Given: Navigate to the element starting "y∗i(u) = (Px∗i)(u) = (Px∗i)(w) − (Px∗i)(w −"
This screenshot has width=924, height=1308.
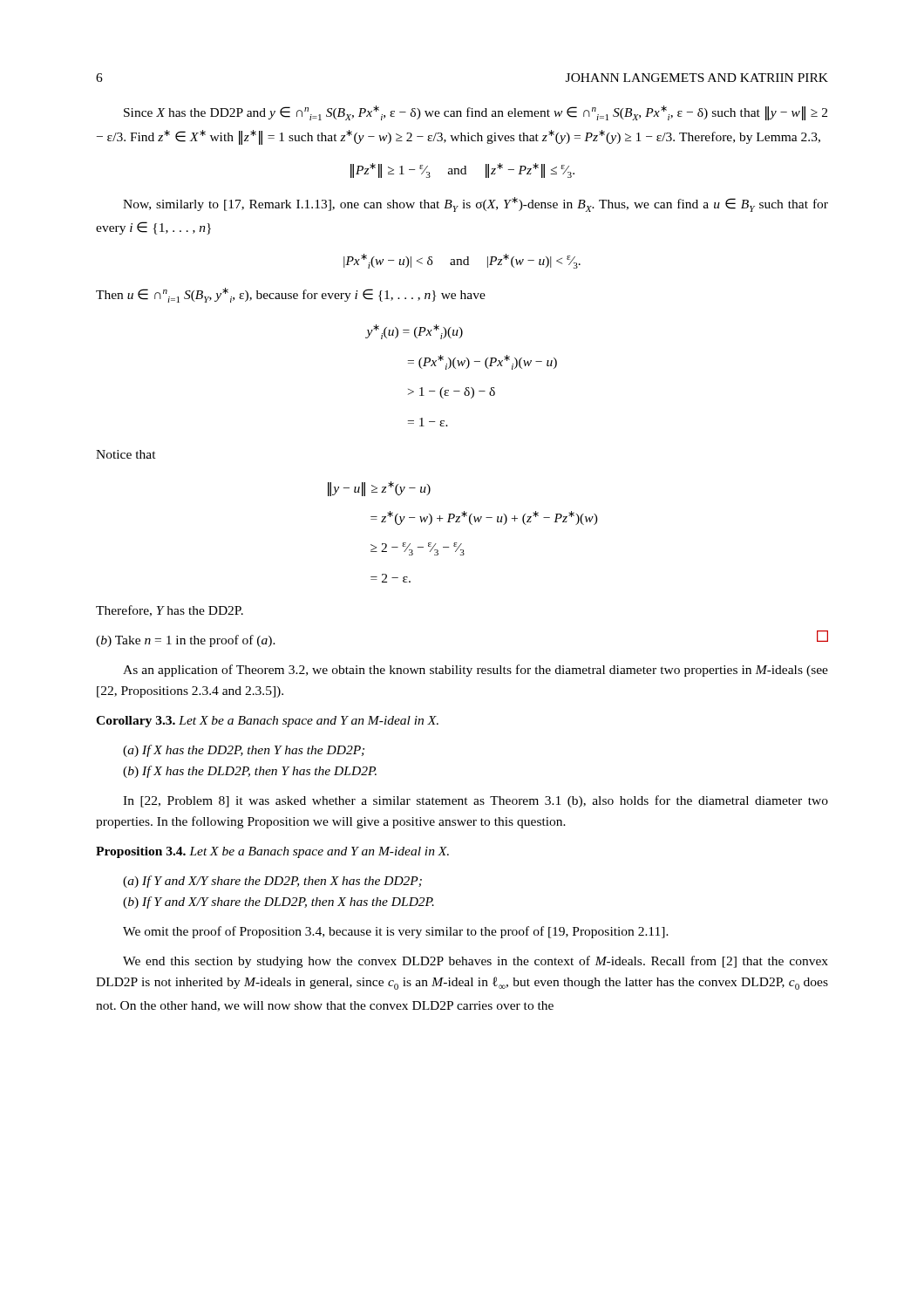Looking at the screenshot, I should click(462, 377).
